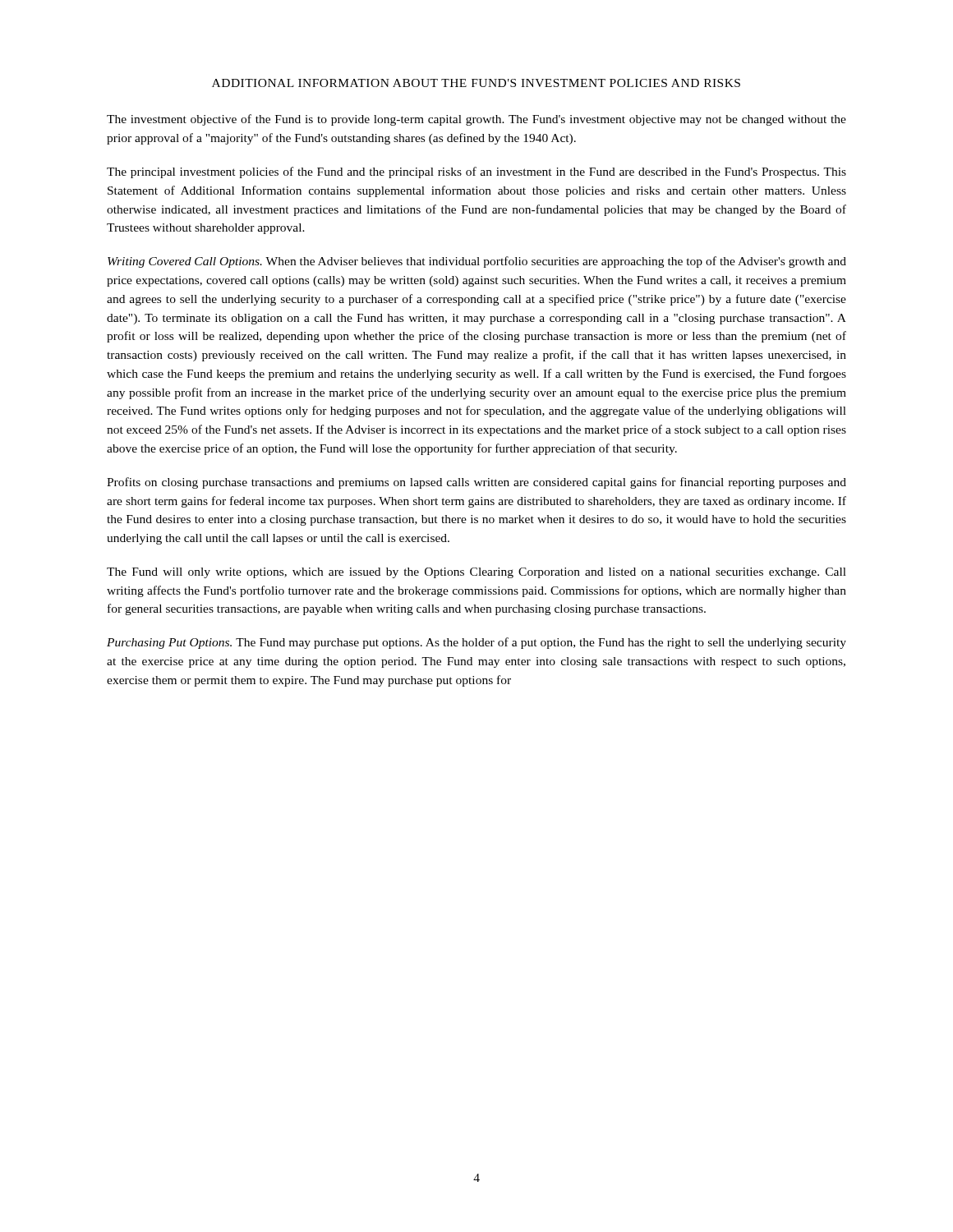Select the text block containing "Profits on closing"
The image size is (953, 1232).
[476, 510]
